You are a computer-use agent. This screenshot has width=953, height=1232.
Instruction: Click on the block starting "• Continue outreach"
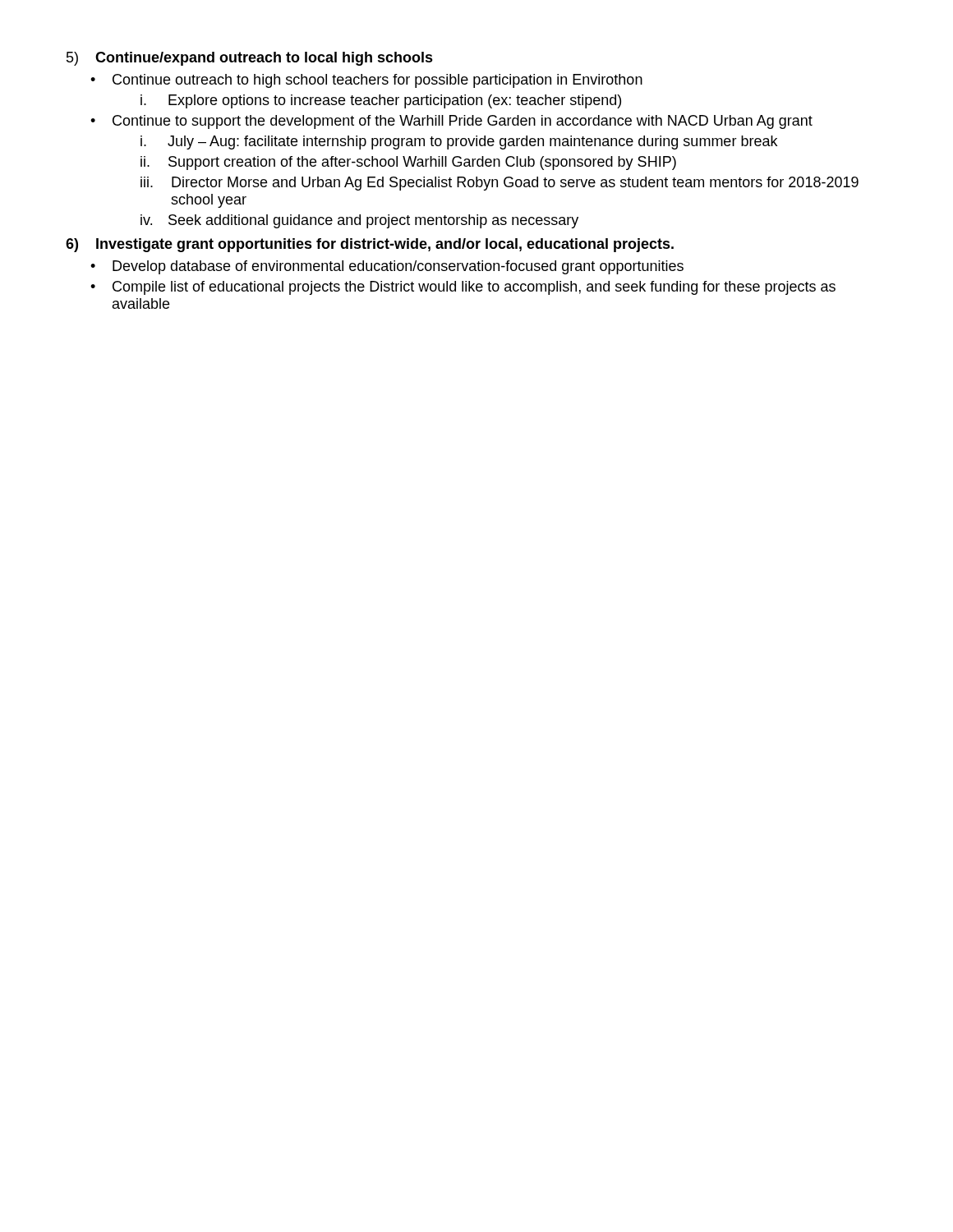click(x=489, y=80)
